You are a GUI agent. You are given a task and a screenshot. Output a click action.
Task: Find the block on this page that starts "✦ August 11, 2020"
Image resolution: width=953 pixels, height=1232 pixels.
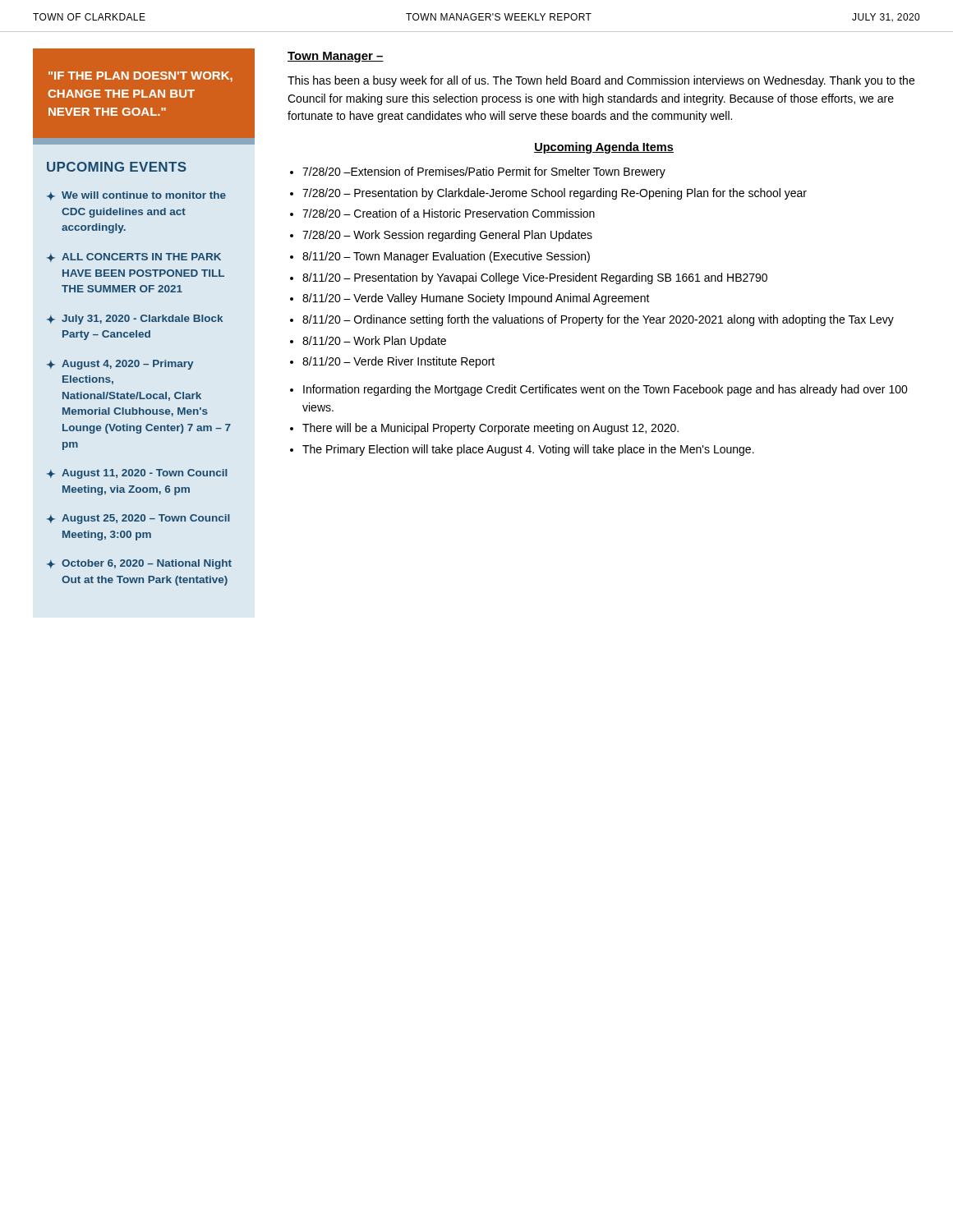point(144,481)
